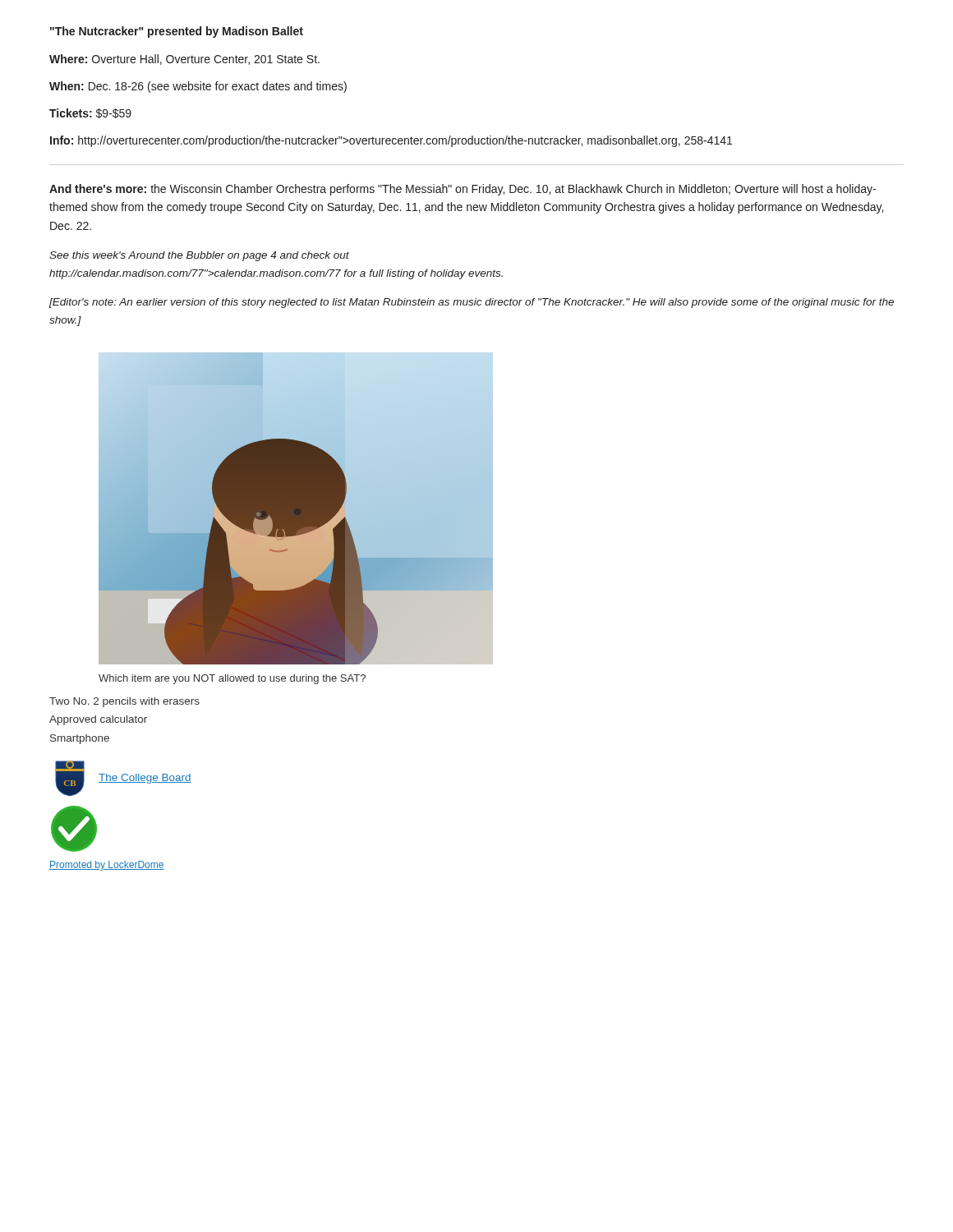This screenshot has height=1232, width=953.
Task: Select the block starting "Info: http://overturecenter.com/production/the-nutcracker">overturecenter.com/production/the-nutcracker, madisonballet.org, 258-4141"
Action: point(391,140)
